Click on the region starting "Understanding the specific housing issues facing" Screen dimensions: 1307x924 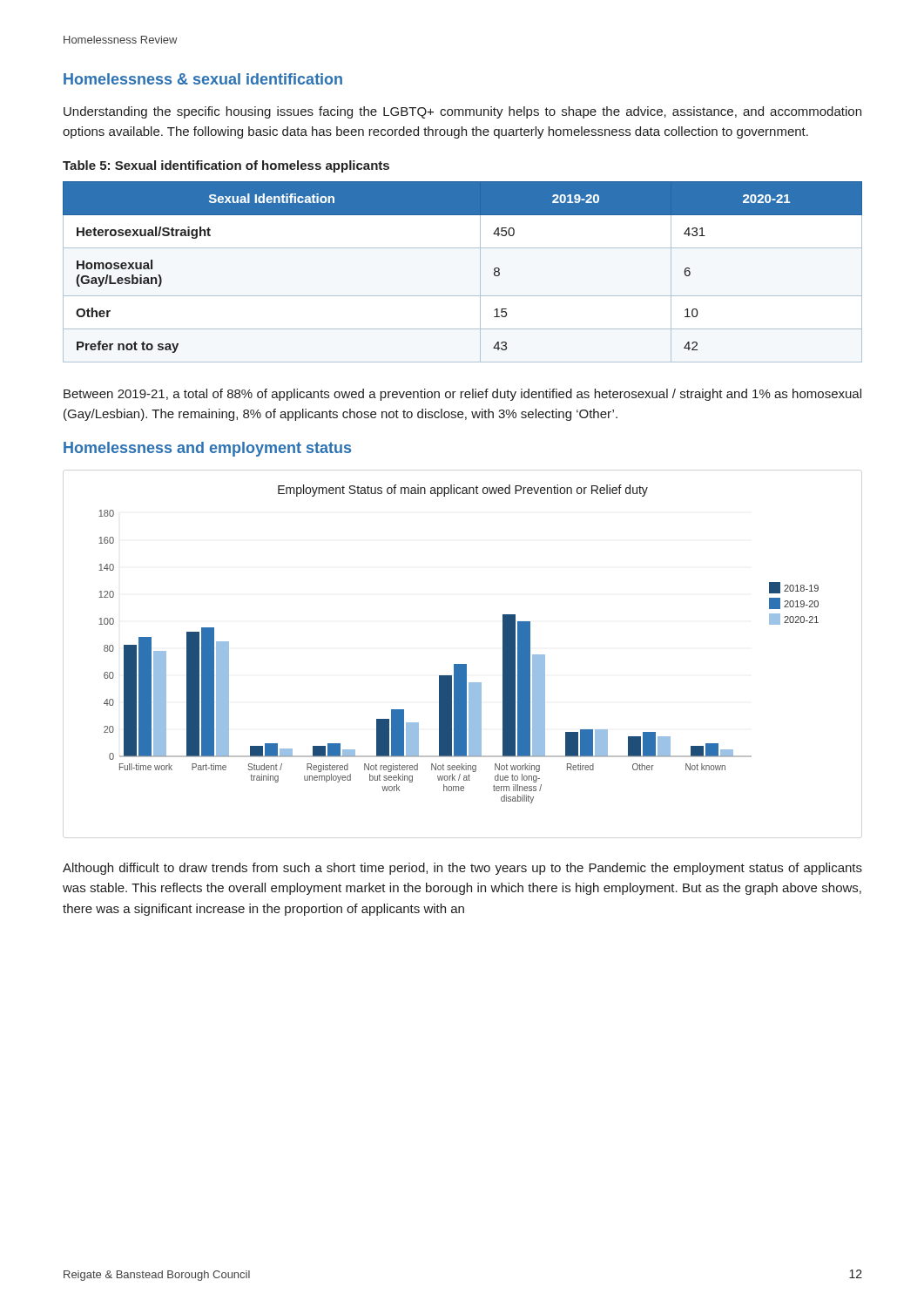click(x=462, y=121)
